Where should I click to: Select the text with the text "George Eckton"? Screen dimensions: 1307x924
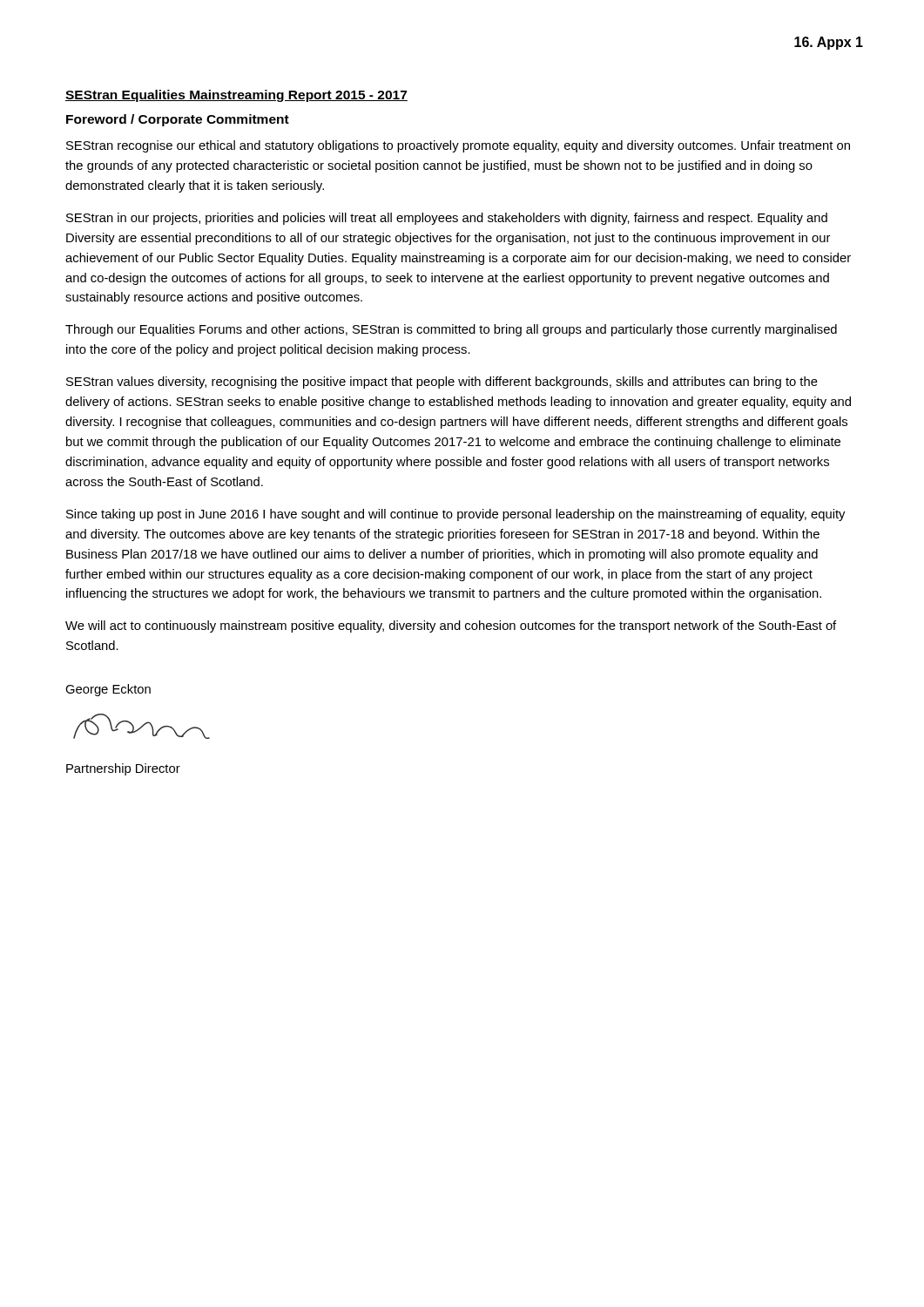[x=108, y=689]
